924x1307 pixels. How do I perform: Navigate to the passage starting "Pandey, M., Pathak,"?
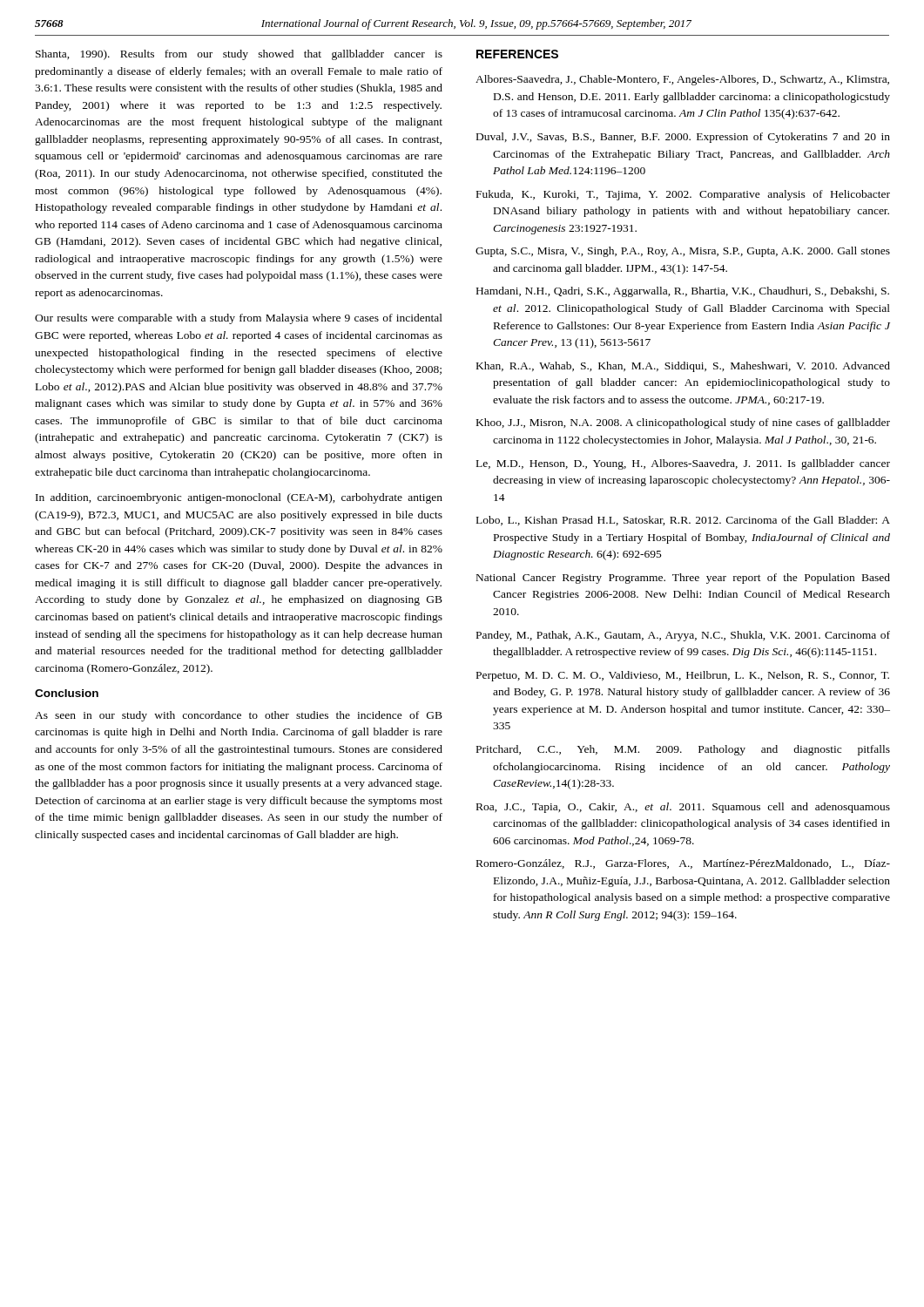pyautogui.click(x=683, y=643)
